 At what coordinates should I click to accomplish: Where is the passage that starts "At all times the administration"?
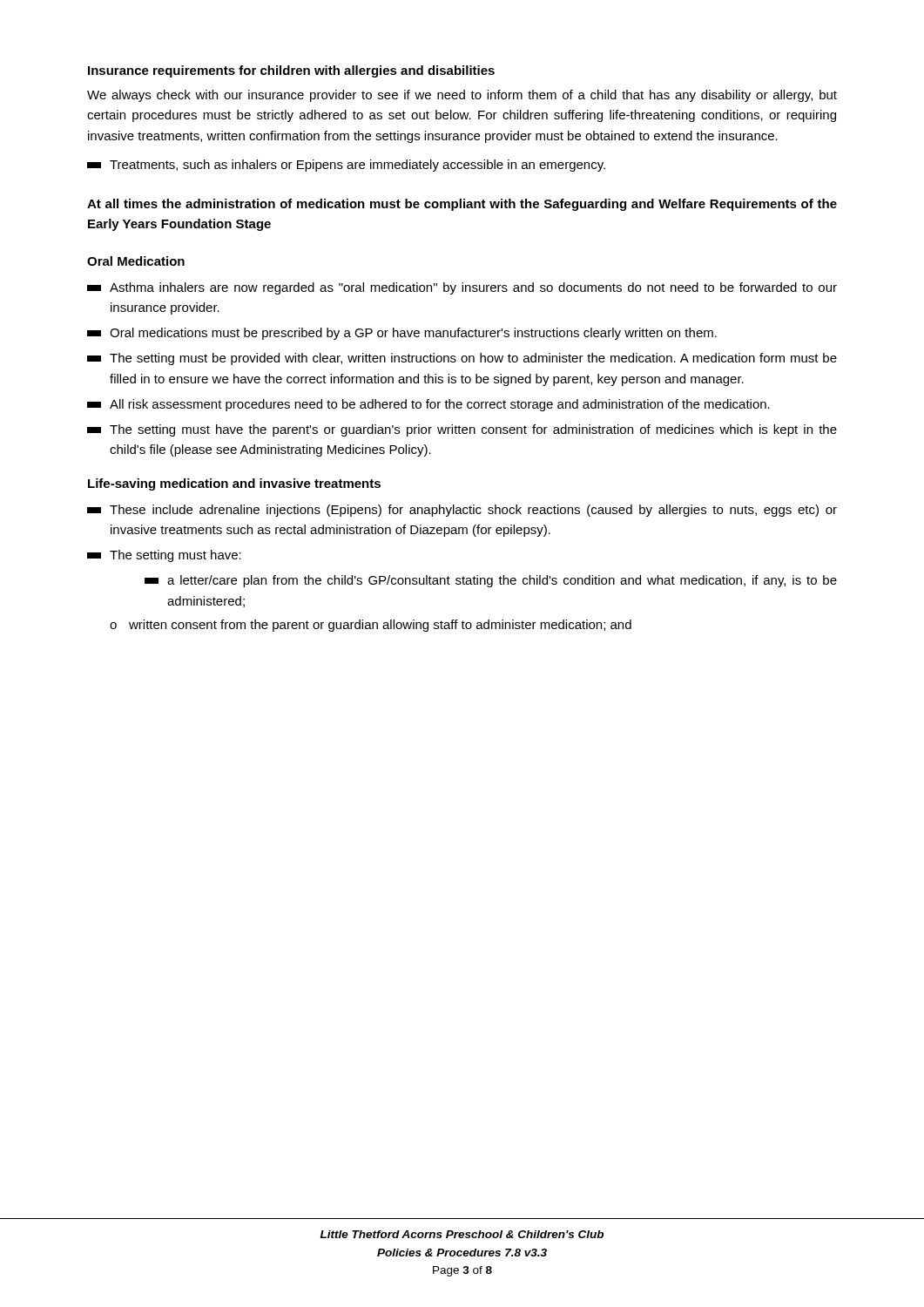click(x=462, y=214)
